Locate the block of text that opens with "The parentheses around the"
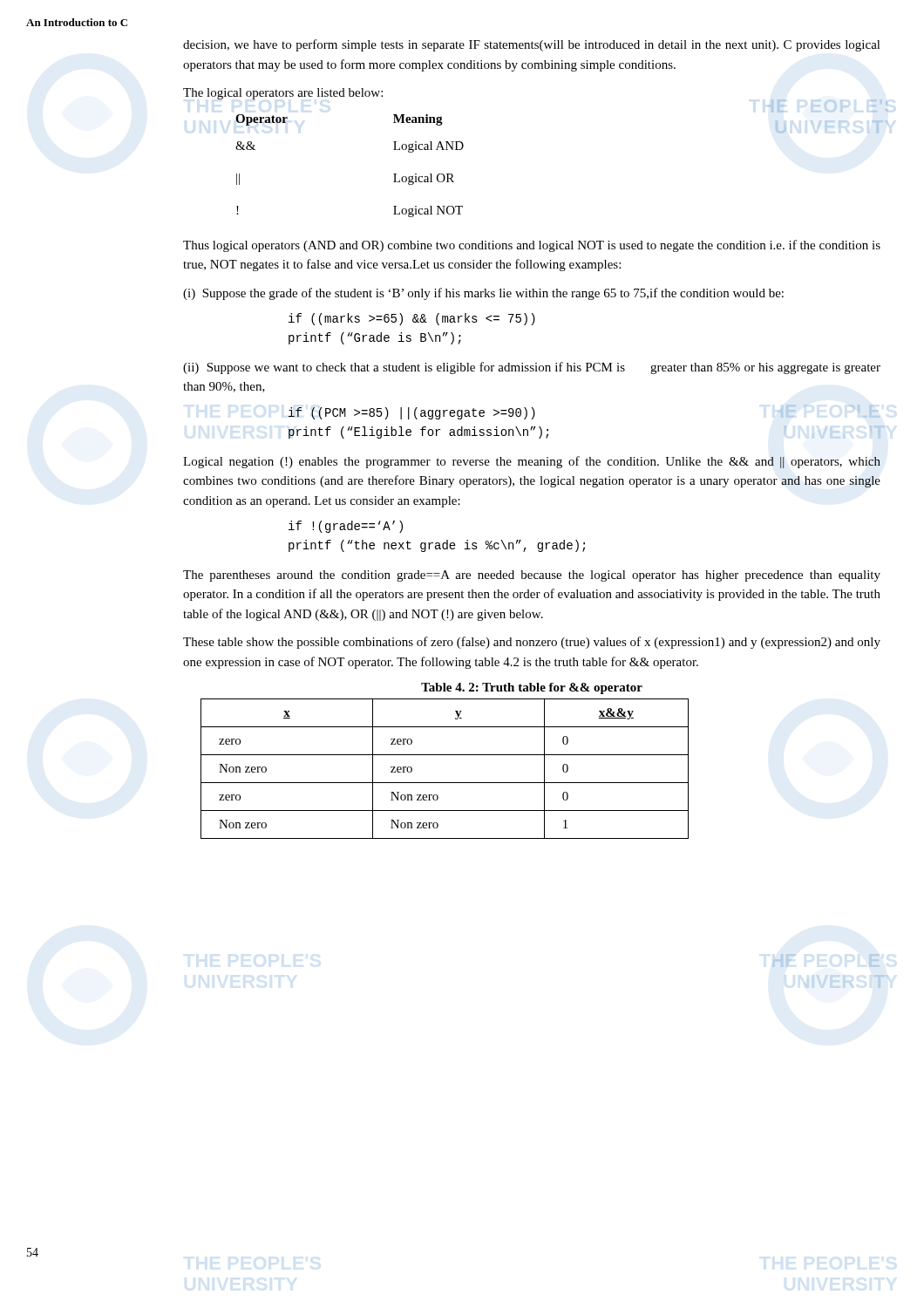Image resolution: width=924 pixels, height=1308 pixels. (532, 594)
